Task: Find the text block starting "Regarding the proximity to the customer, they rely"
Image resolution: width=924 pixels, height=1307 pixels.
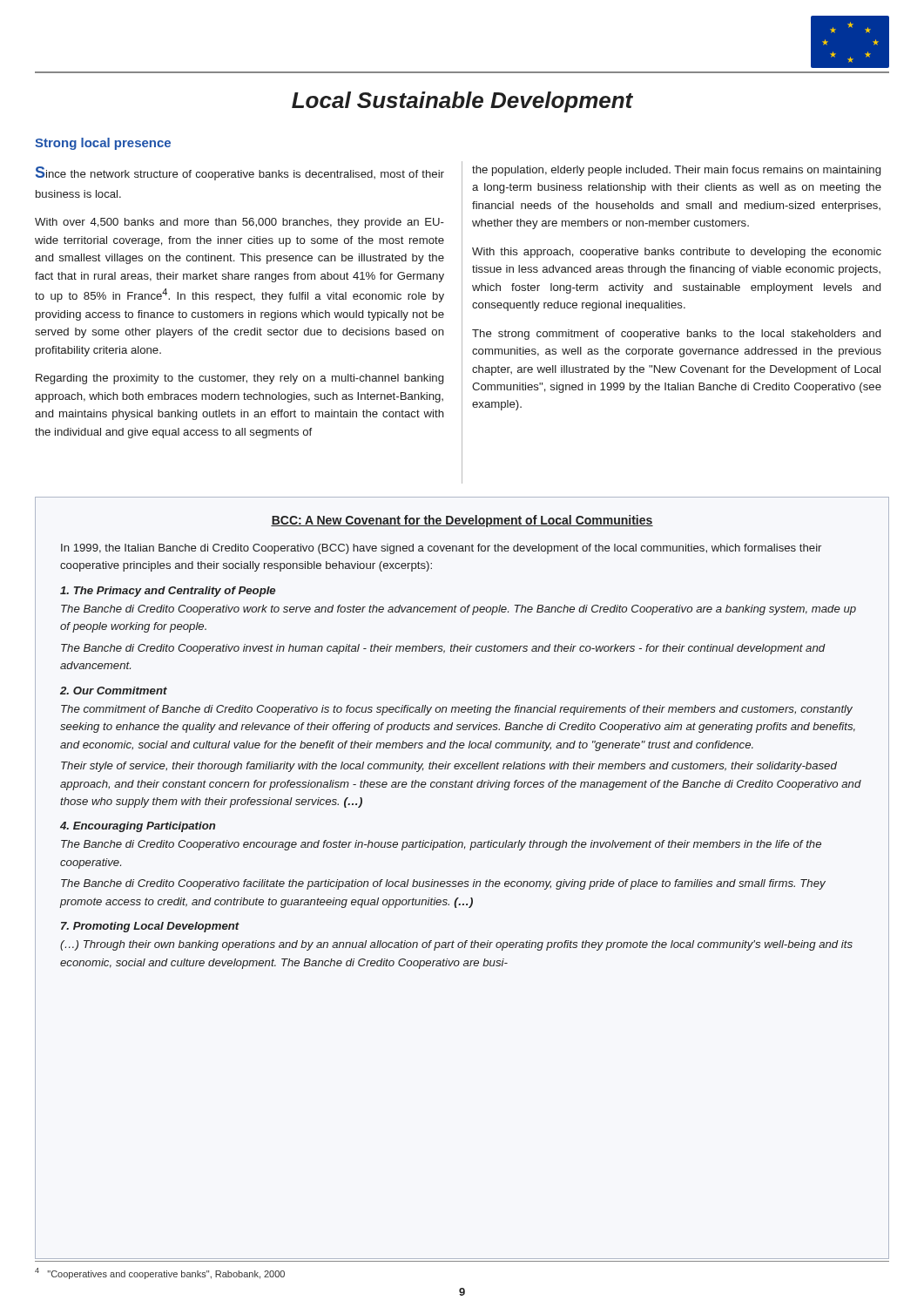Action: [240, 405]
